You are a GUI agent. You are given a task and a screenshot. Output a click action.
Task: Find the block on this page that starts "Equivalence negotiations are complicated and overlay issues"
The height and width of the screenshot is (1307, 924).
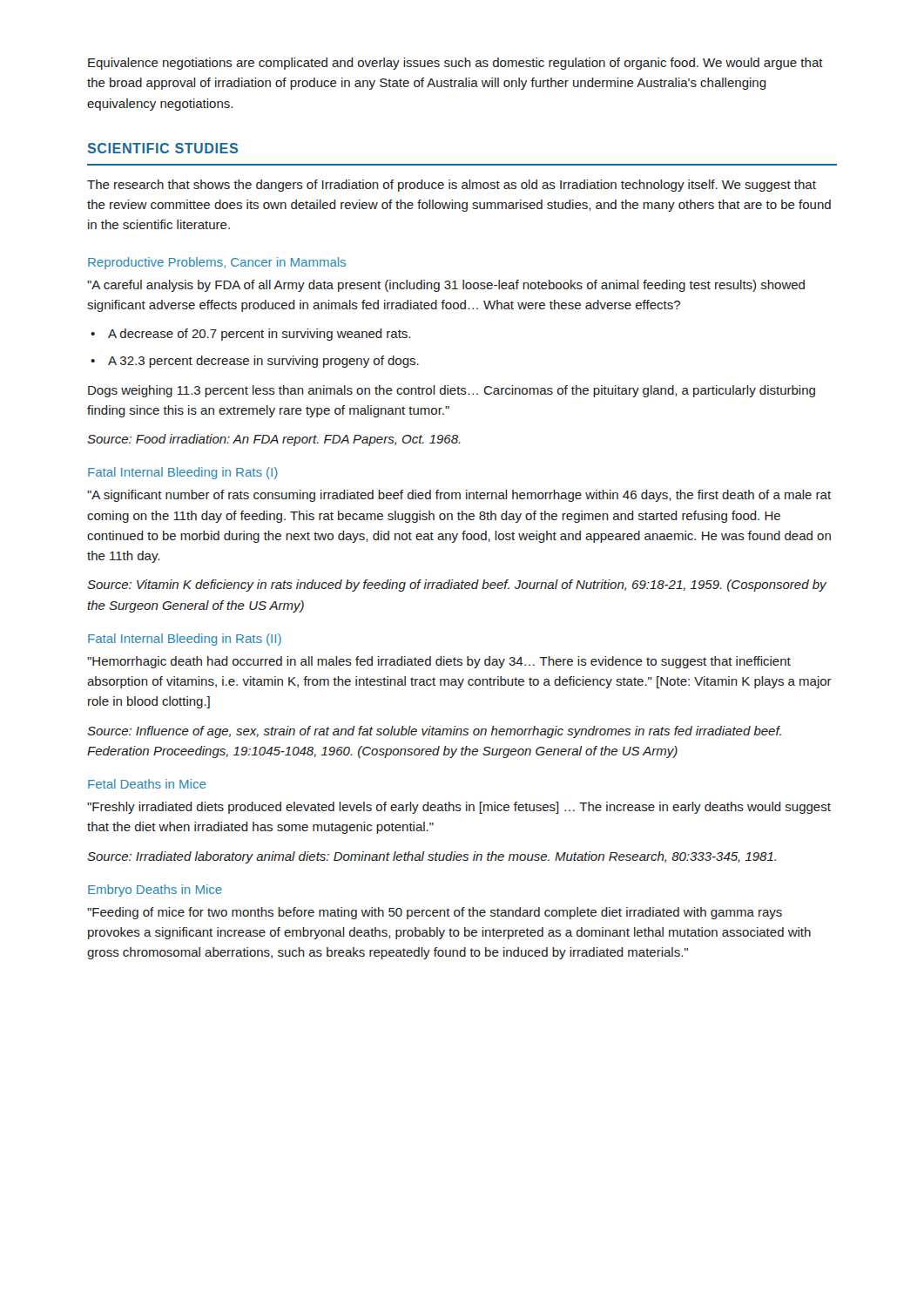point(455,83)
